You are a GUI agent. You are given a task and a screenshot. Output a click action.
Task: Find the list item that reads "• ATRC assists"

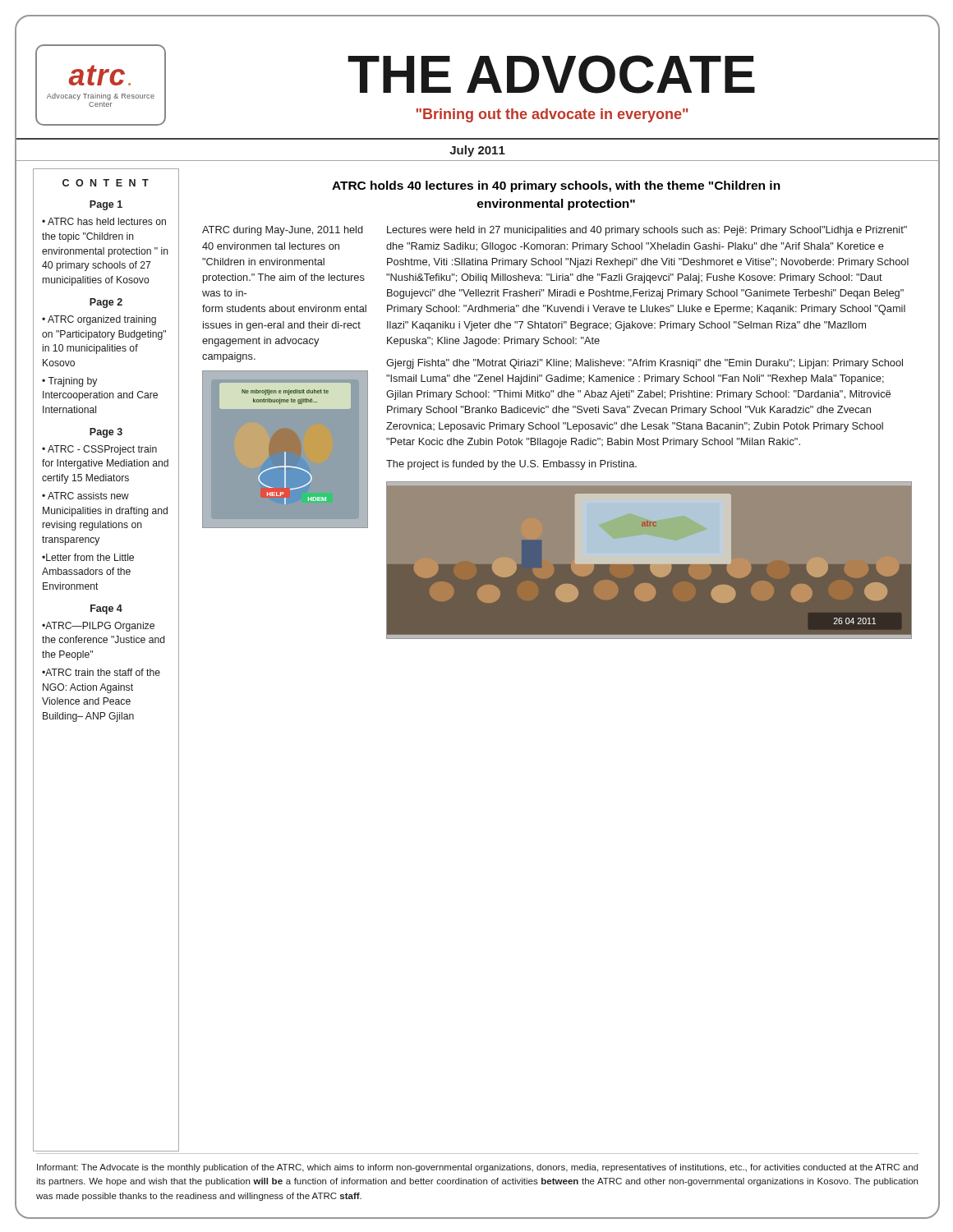pyautogui.click(x=105, y=518)
